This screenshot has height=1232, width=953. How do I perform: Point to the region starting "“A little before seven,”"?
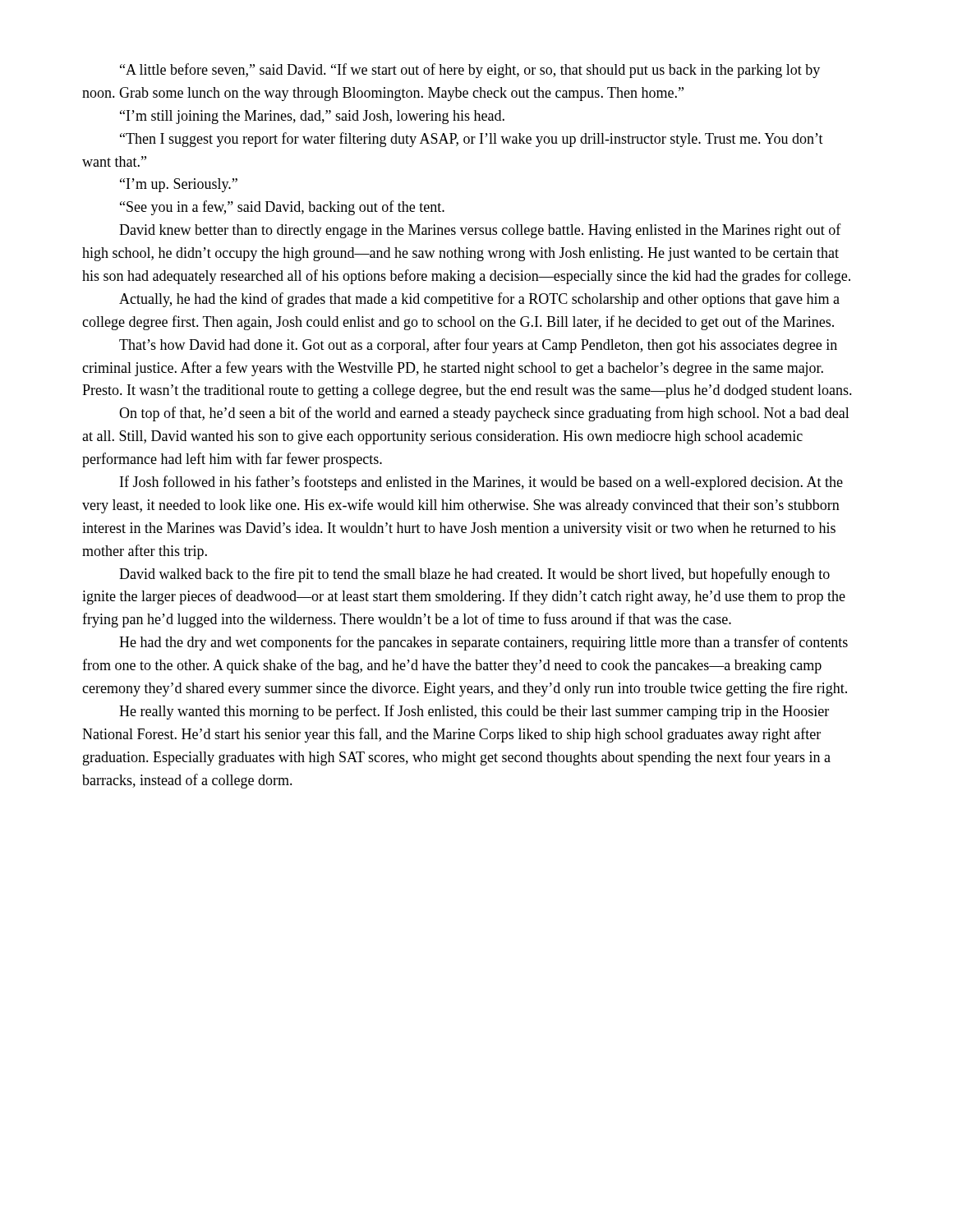[x=468, y=426]
